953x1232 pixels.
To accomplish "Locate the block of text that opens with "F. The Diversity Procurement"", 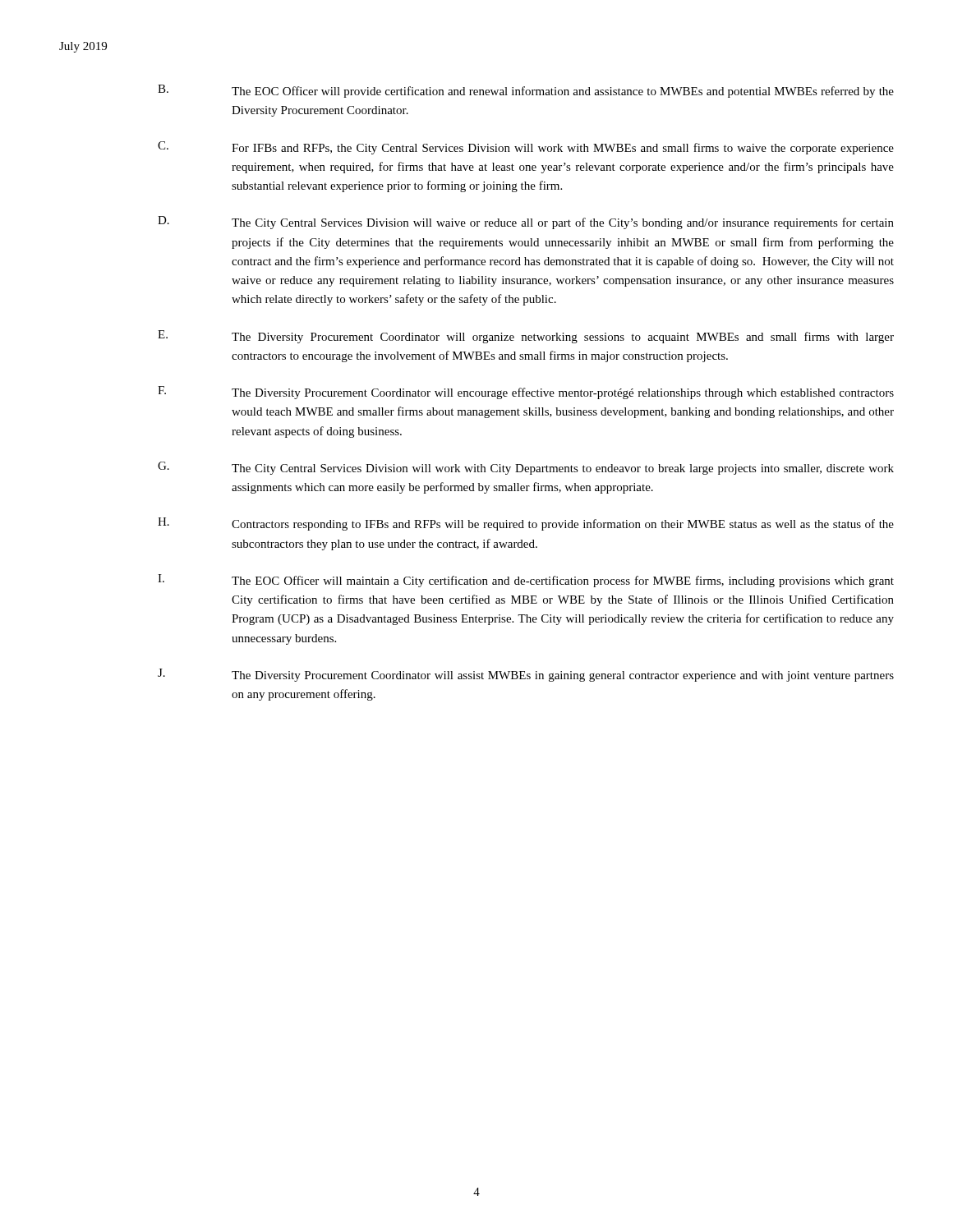I will [476, 412].
